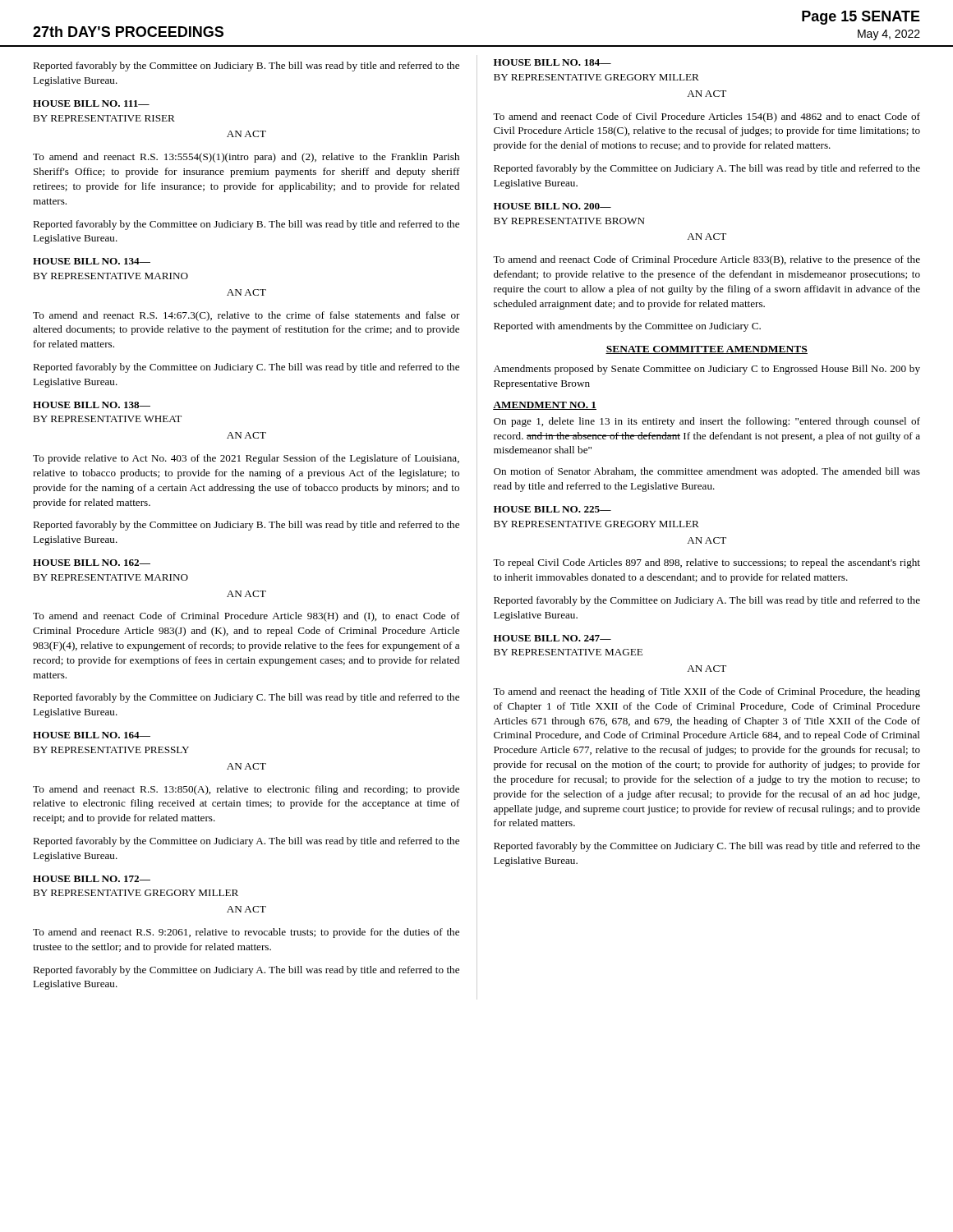The width and height of the screenshot is (953, 1232).
Task: Find the text block starting "On motion of Senator Abraham, the committee amendment"
Action: point(707,479)
